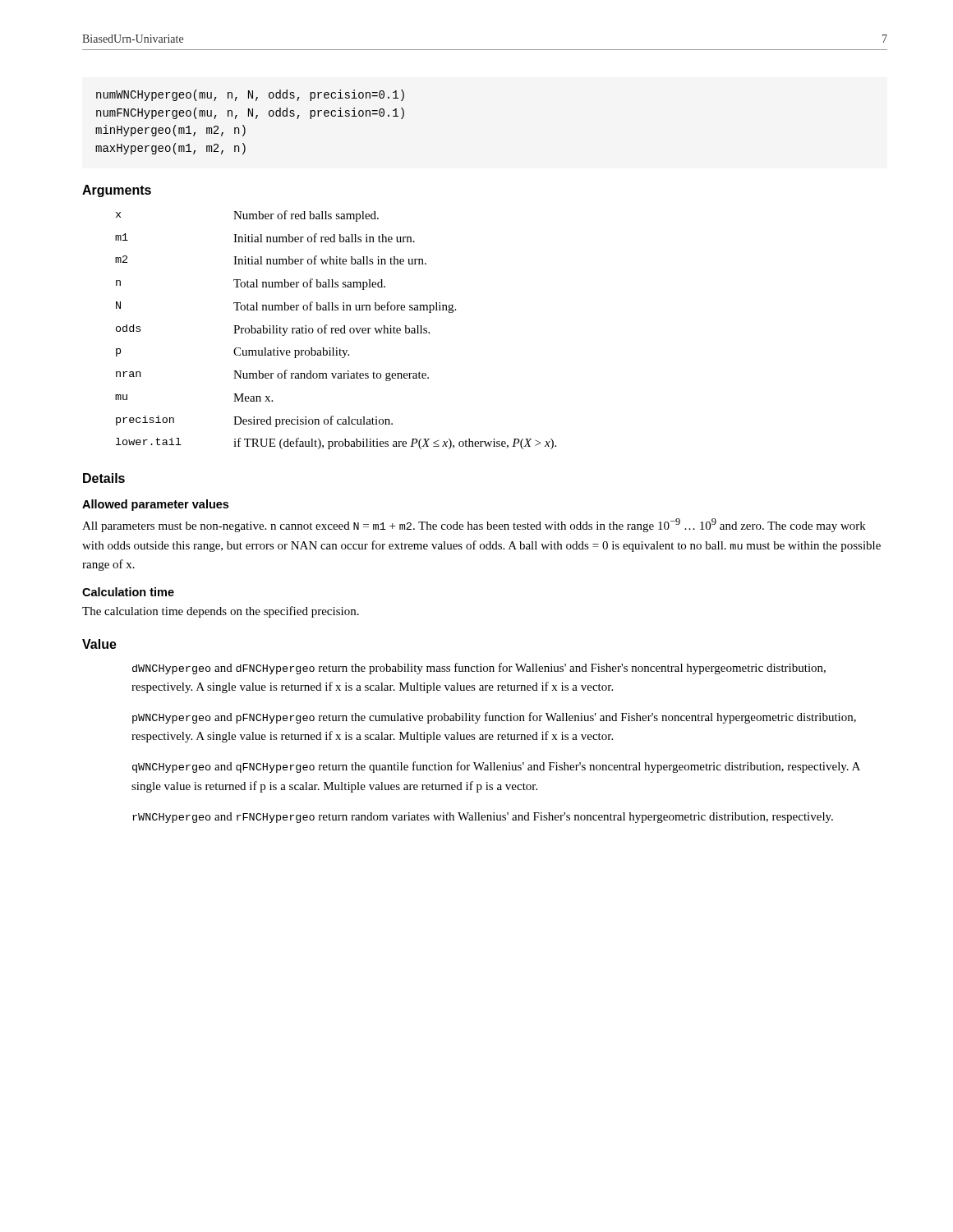The width and height of the screenshot is (953, 1232).
Task: Find the text block that says "The calculation time depends on the"
Action: point(221,612)
